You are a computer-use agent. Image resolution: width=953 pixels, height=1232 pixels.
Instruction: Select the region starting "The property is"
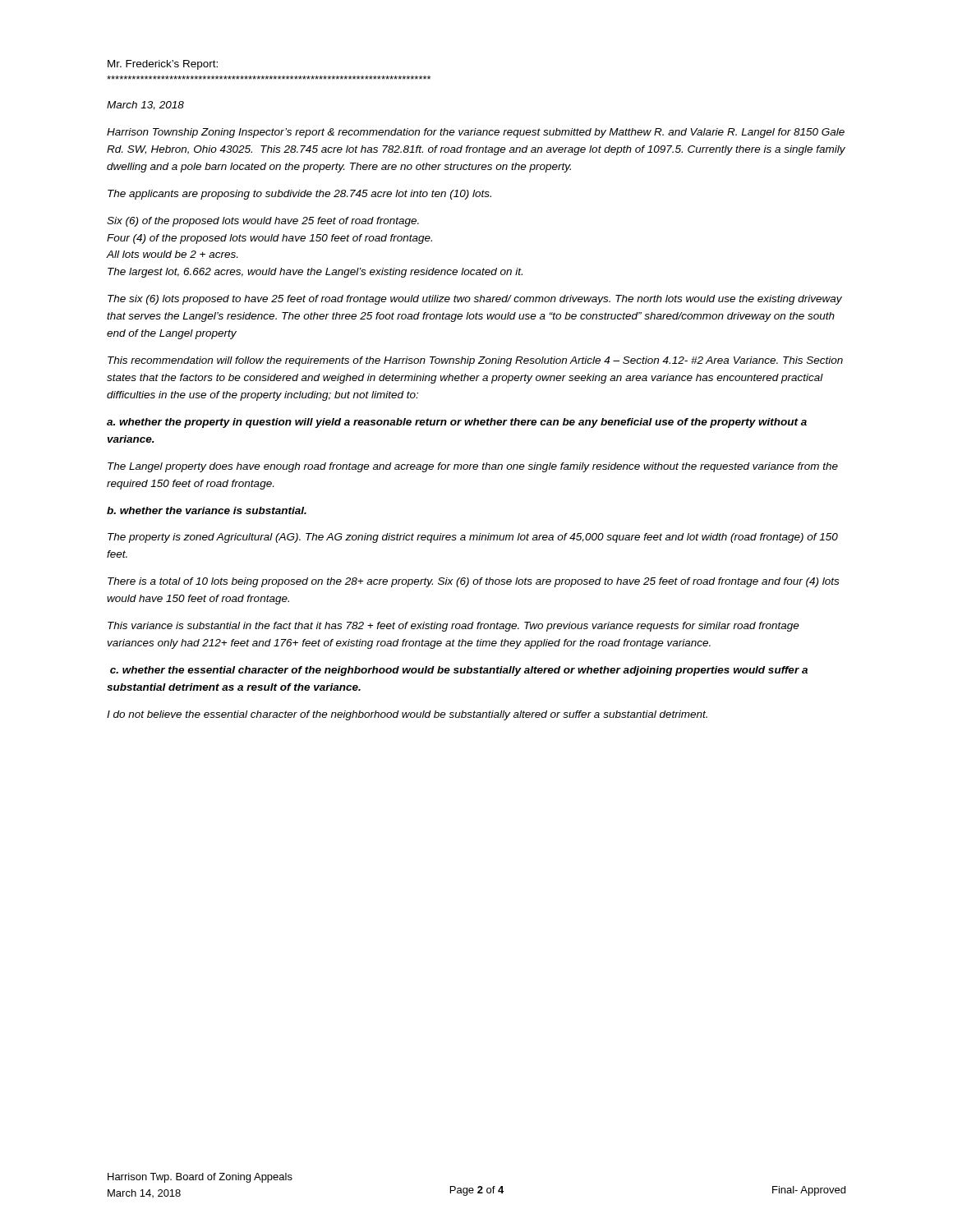(472, 546)
